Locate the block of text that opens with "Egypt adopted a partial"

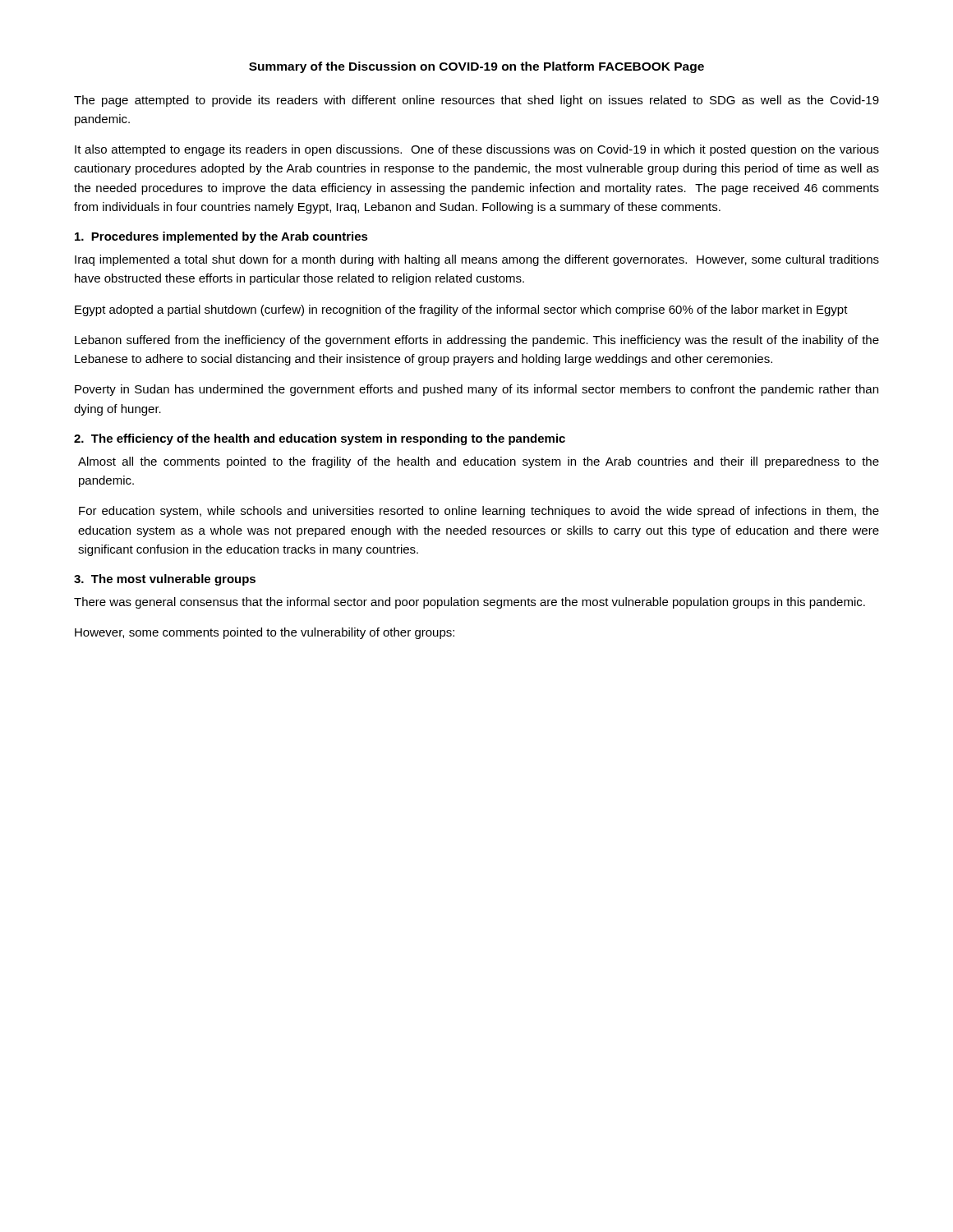click(461, 309)
